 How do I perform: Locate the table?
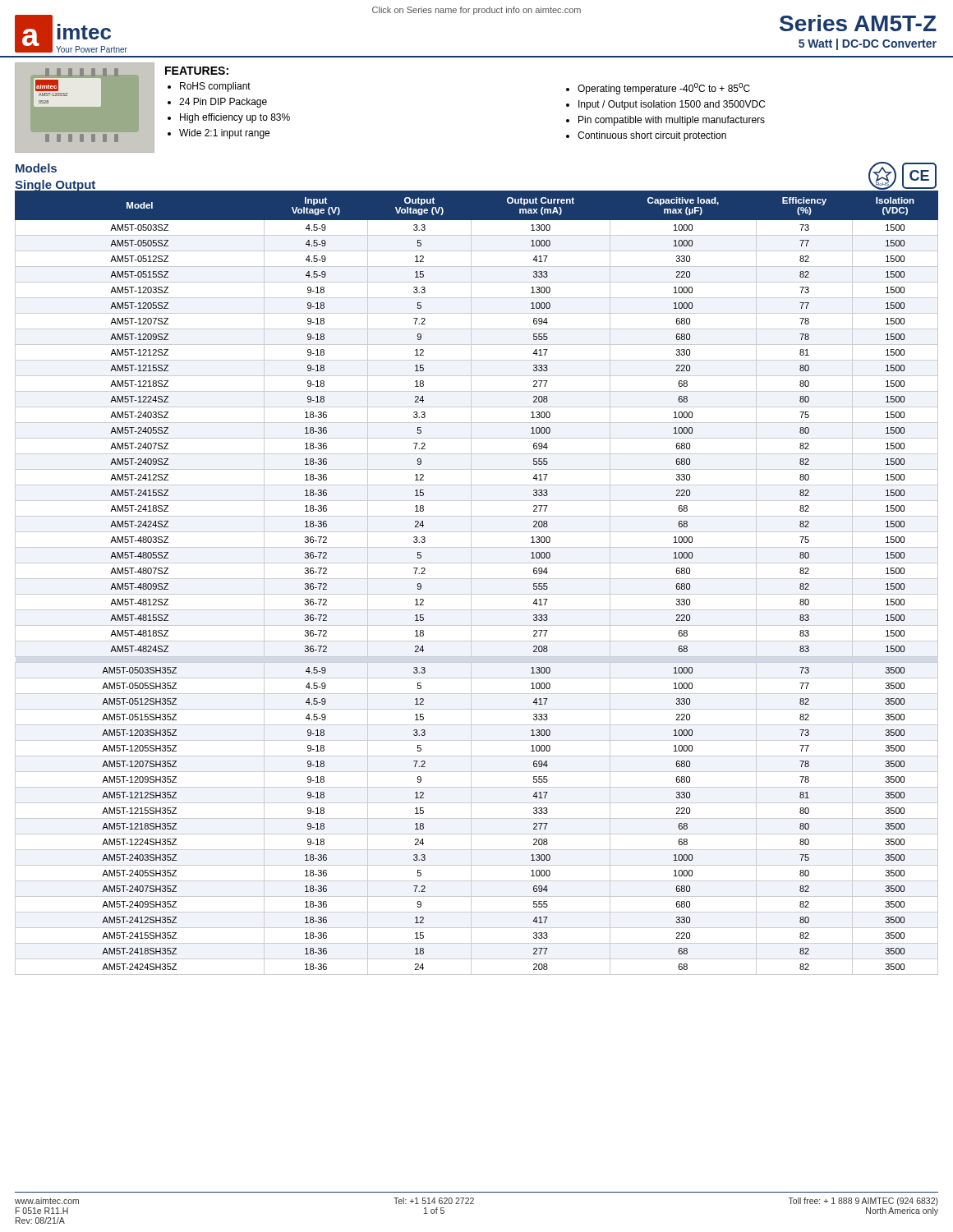(476, 583)
